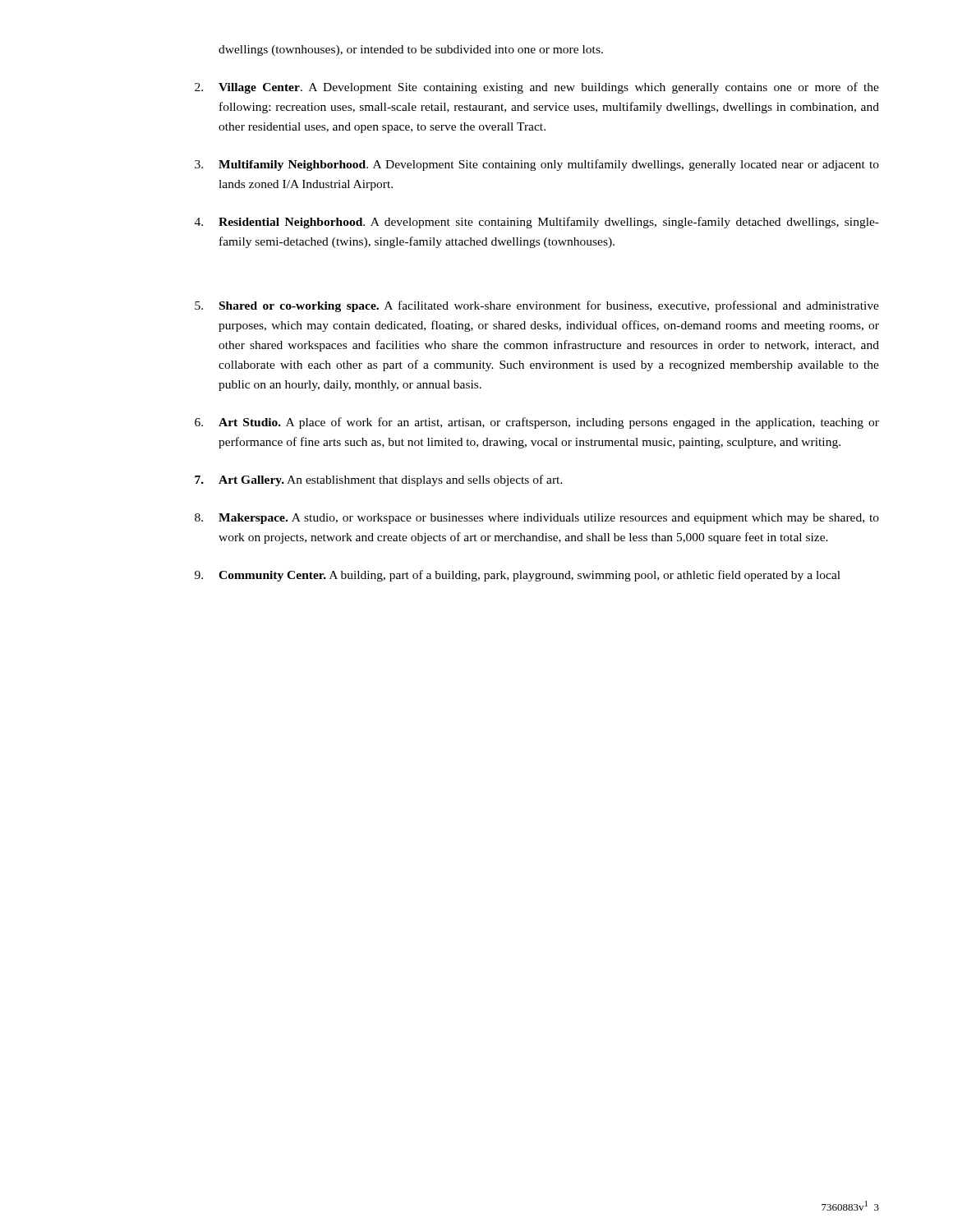
Task: Select the text starting "dwellings (townhouses), or intended"
Action: pos(411,49)
